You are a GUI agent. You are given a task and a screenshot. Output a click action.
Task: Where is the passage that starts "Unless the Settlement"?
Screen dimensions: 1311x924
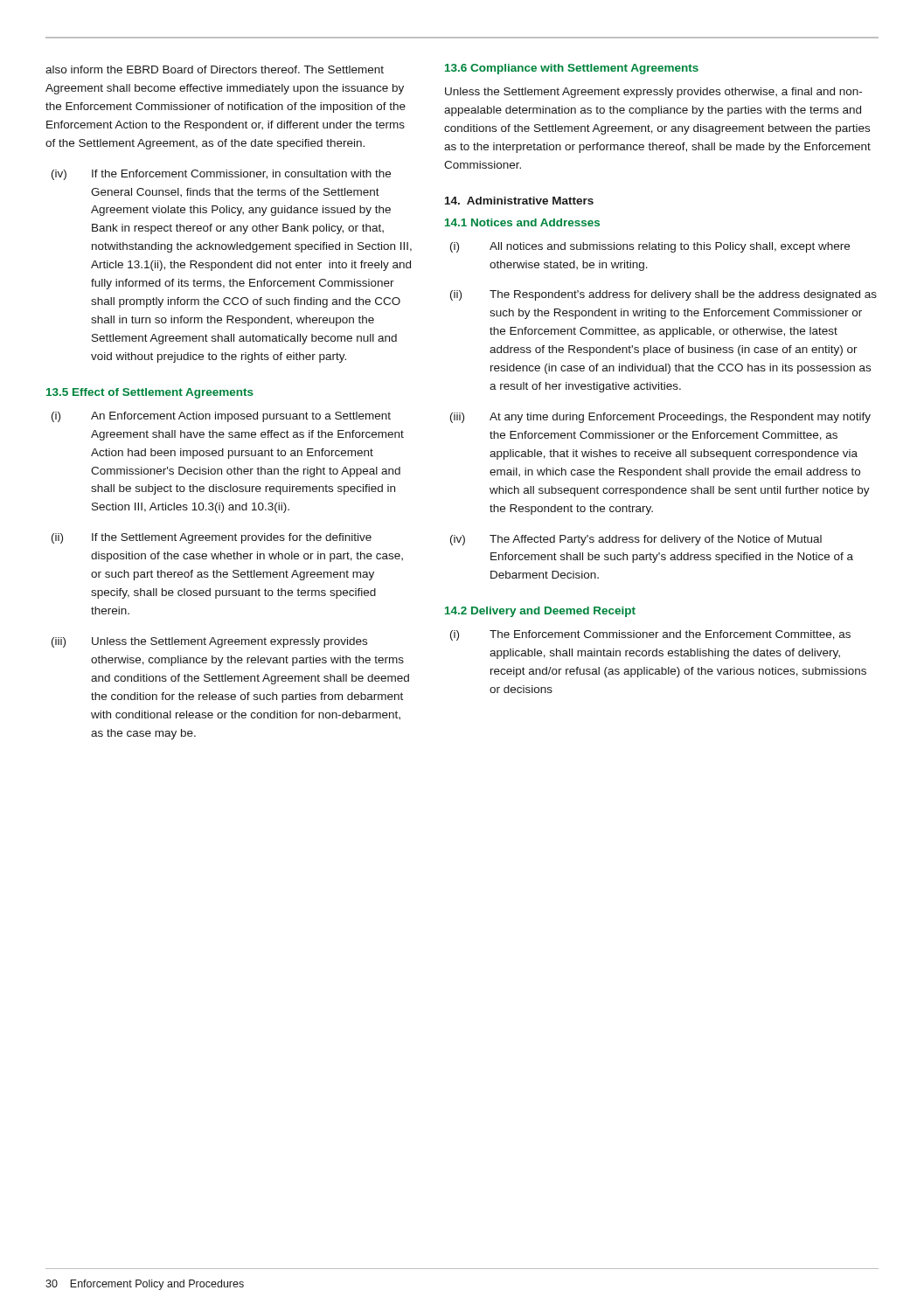coord(657,128)
